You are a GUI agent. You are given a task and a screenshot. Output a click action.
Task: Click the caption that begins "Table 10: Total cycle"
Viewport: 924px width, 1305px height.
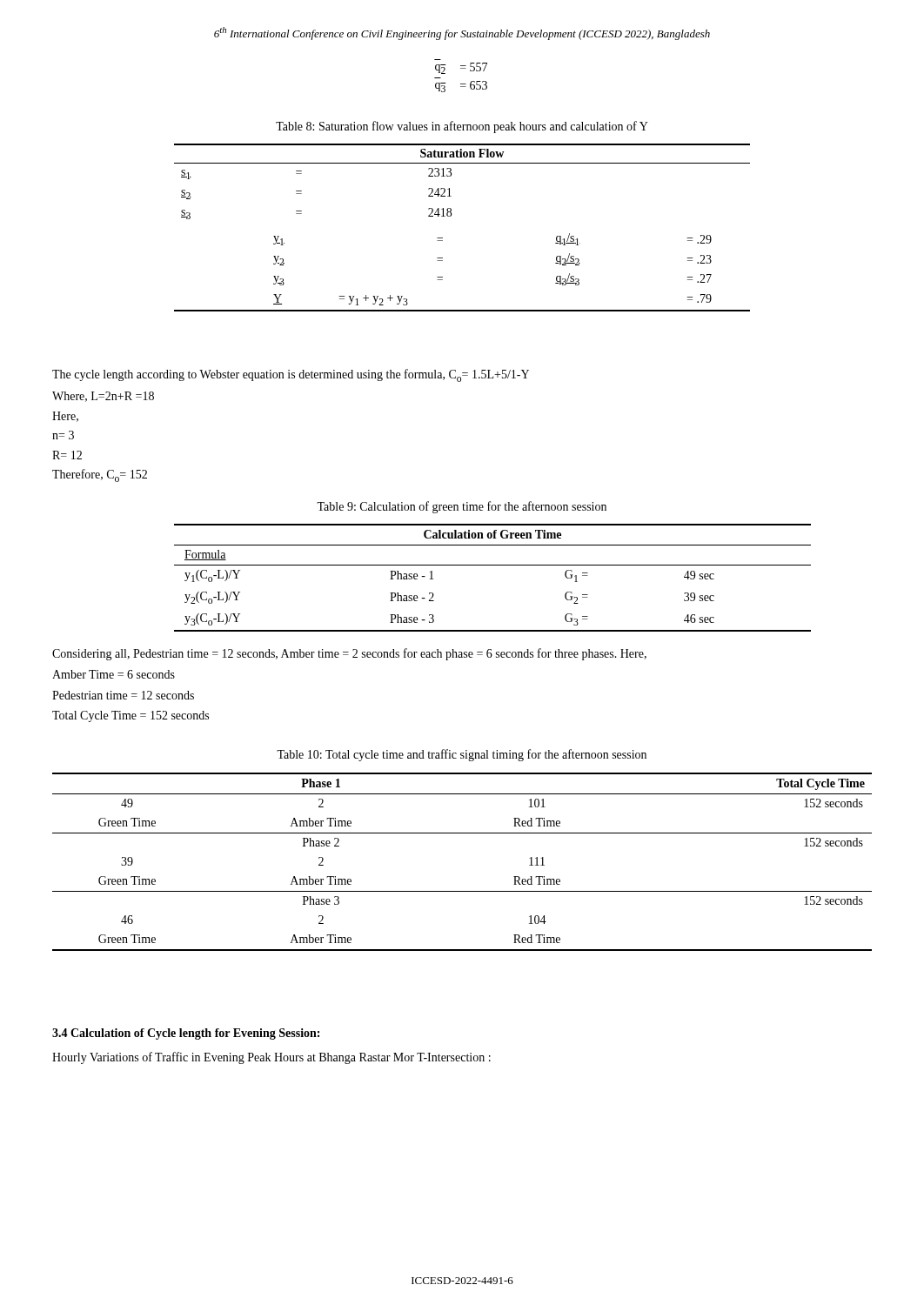[462, 755]
